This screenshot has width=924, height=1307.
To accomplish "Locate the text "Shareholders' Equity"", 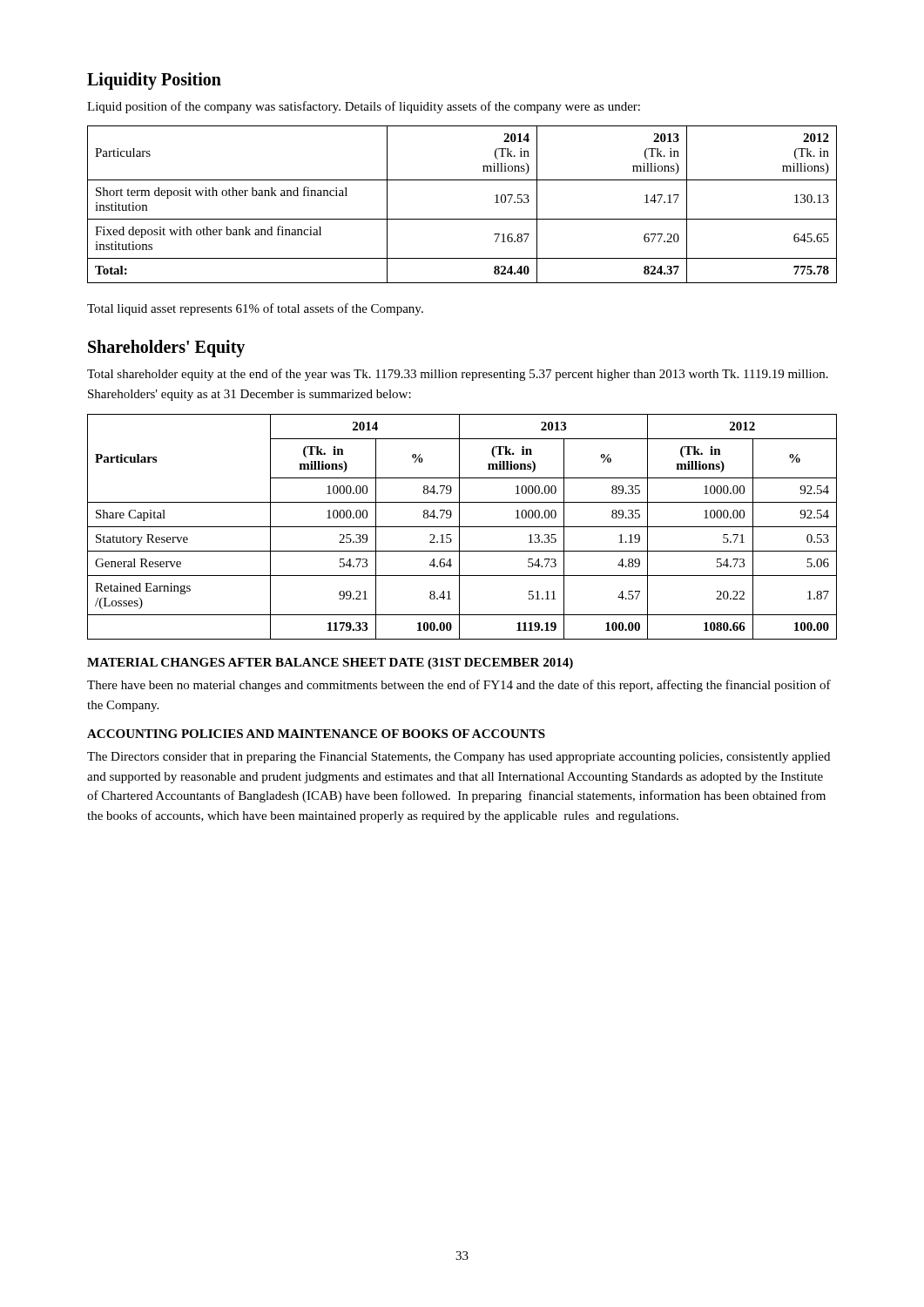I will click(166, 347).
